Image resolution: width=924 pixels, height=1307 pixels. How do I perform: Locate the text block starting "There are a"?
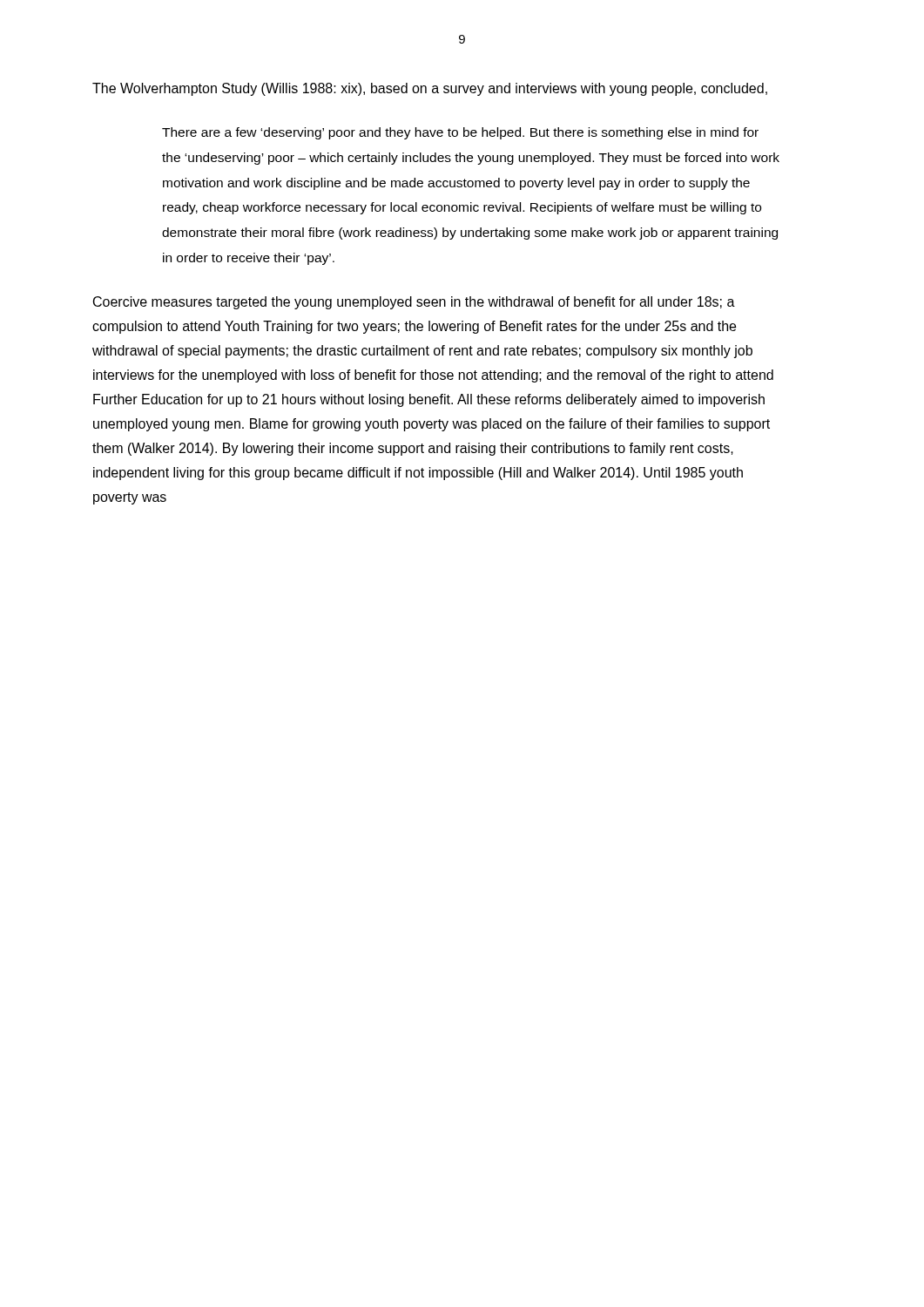coord(471,196)
